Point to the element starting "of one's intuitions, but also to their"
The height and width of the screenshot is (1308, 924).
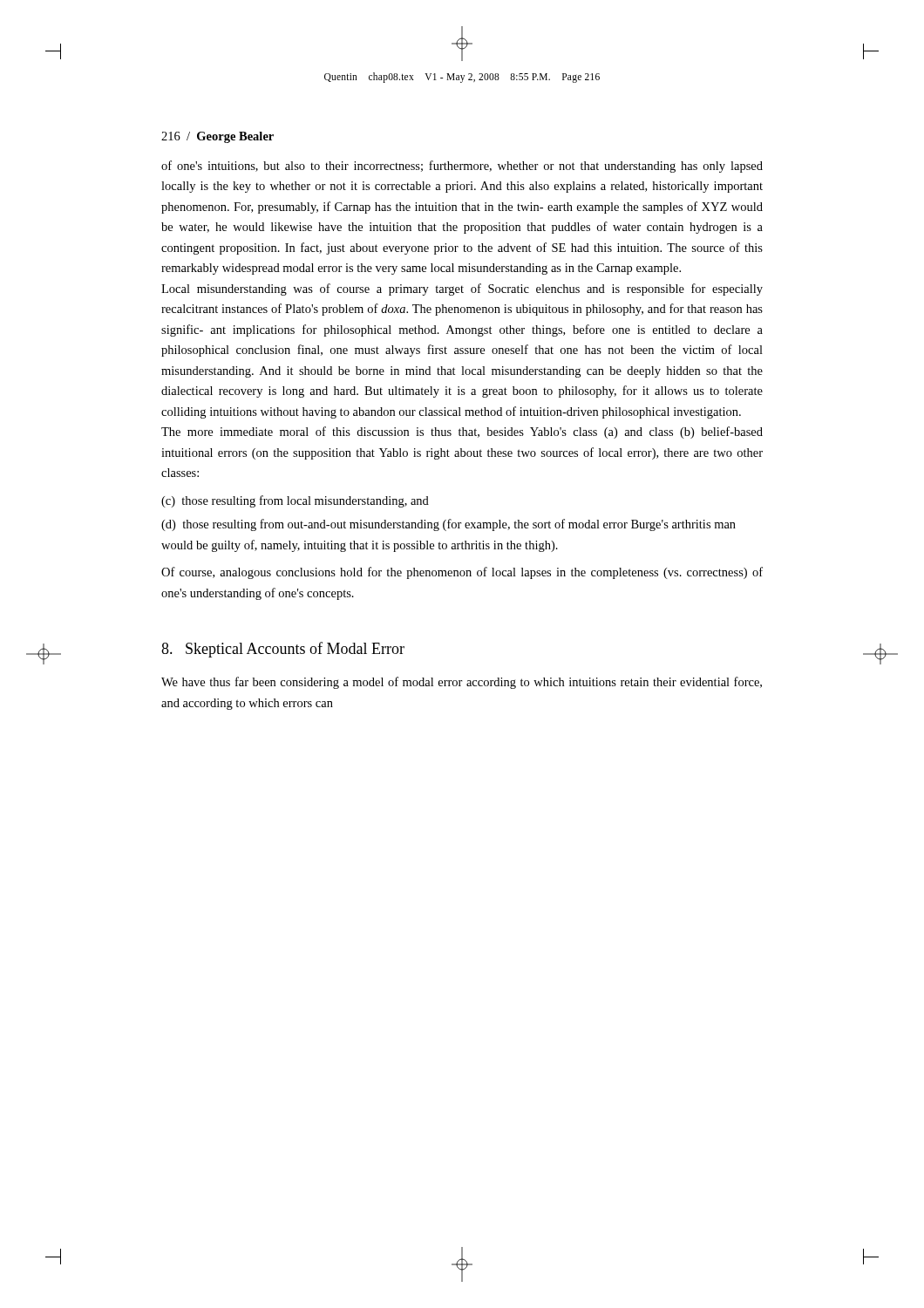462,218
